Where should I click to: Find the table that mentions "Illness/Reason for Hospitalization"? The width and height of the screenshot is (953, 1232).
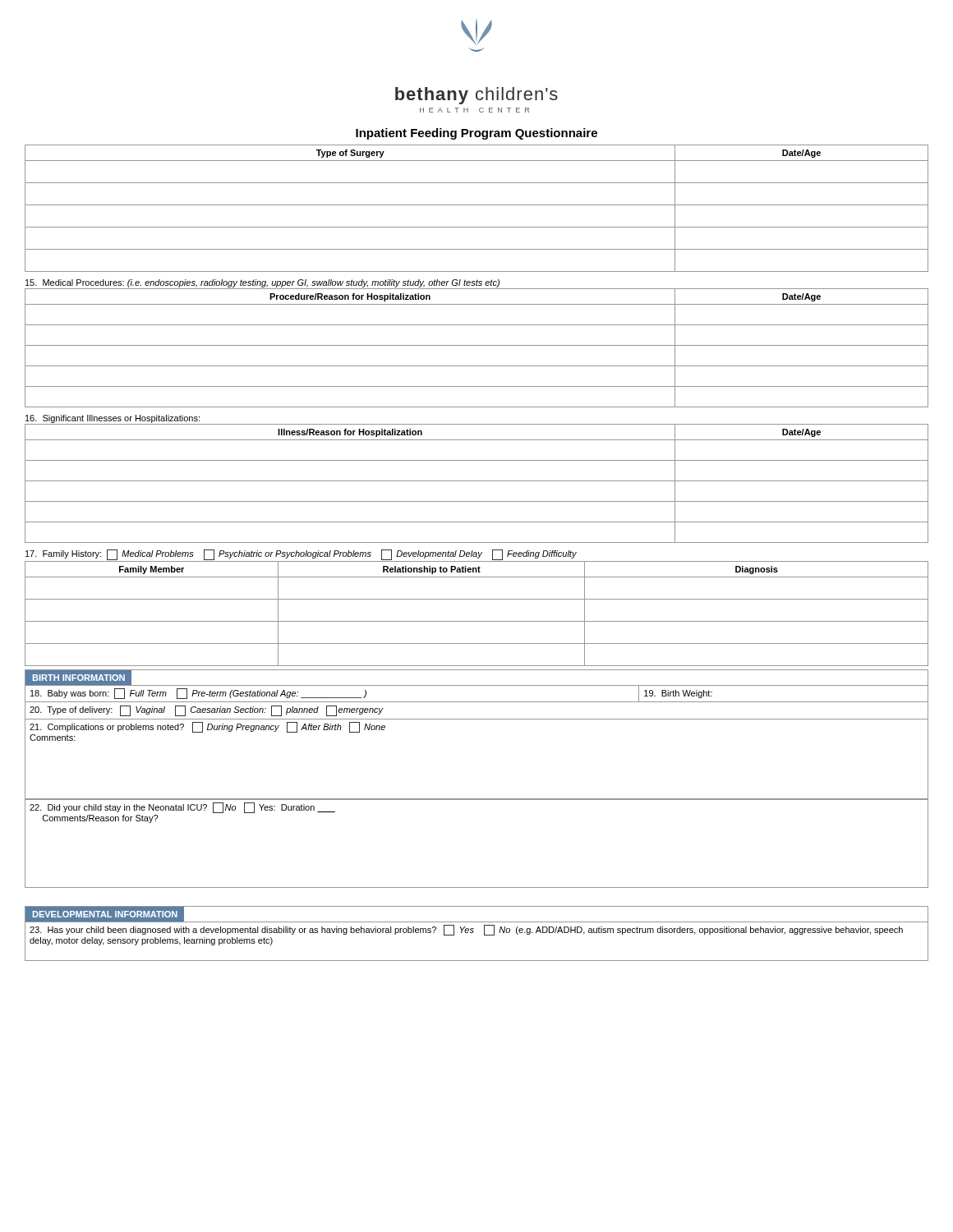coord(476,483)
